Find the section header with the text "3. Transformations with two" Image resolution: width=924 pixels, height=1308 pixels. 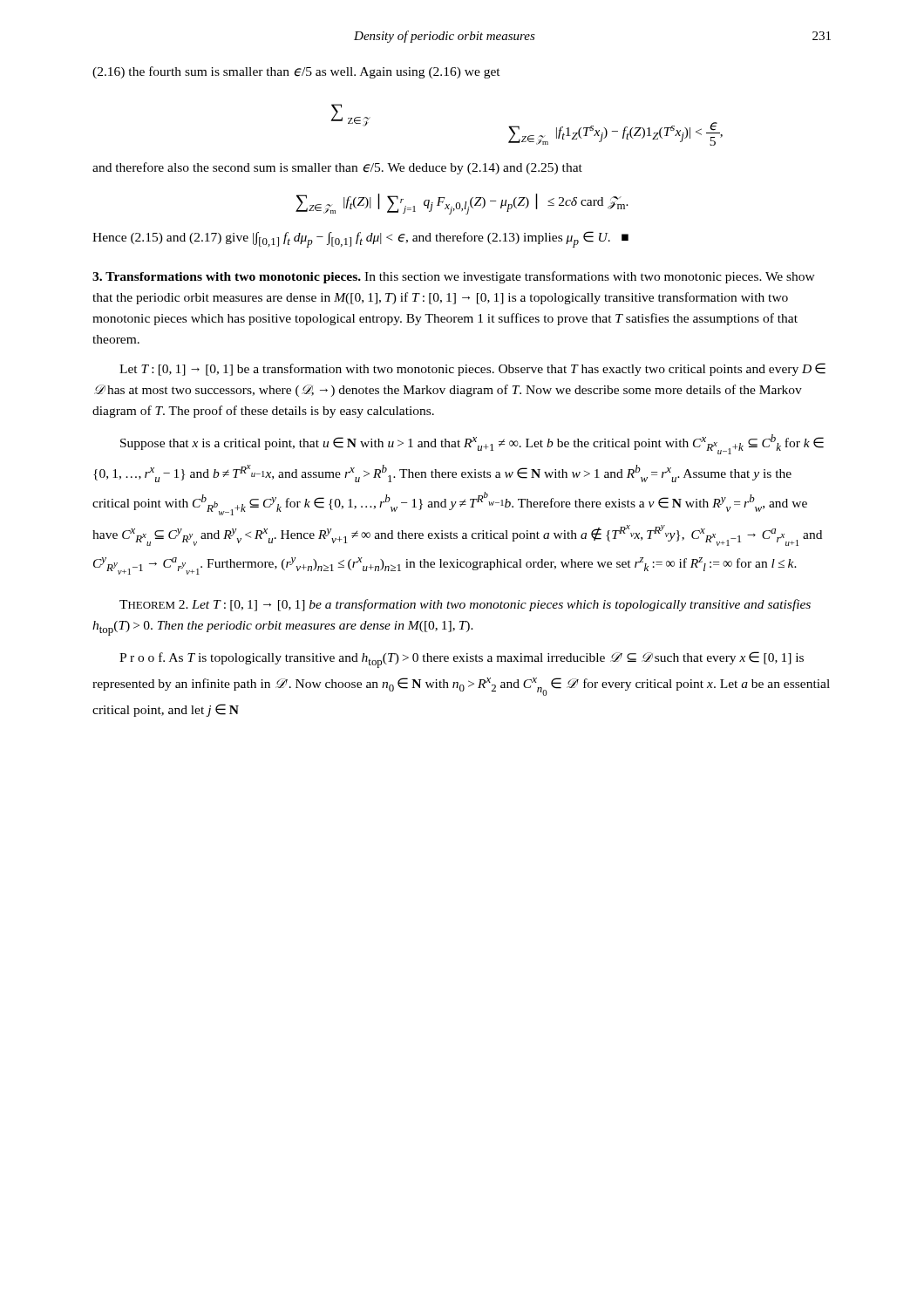coord(454,307)
